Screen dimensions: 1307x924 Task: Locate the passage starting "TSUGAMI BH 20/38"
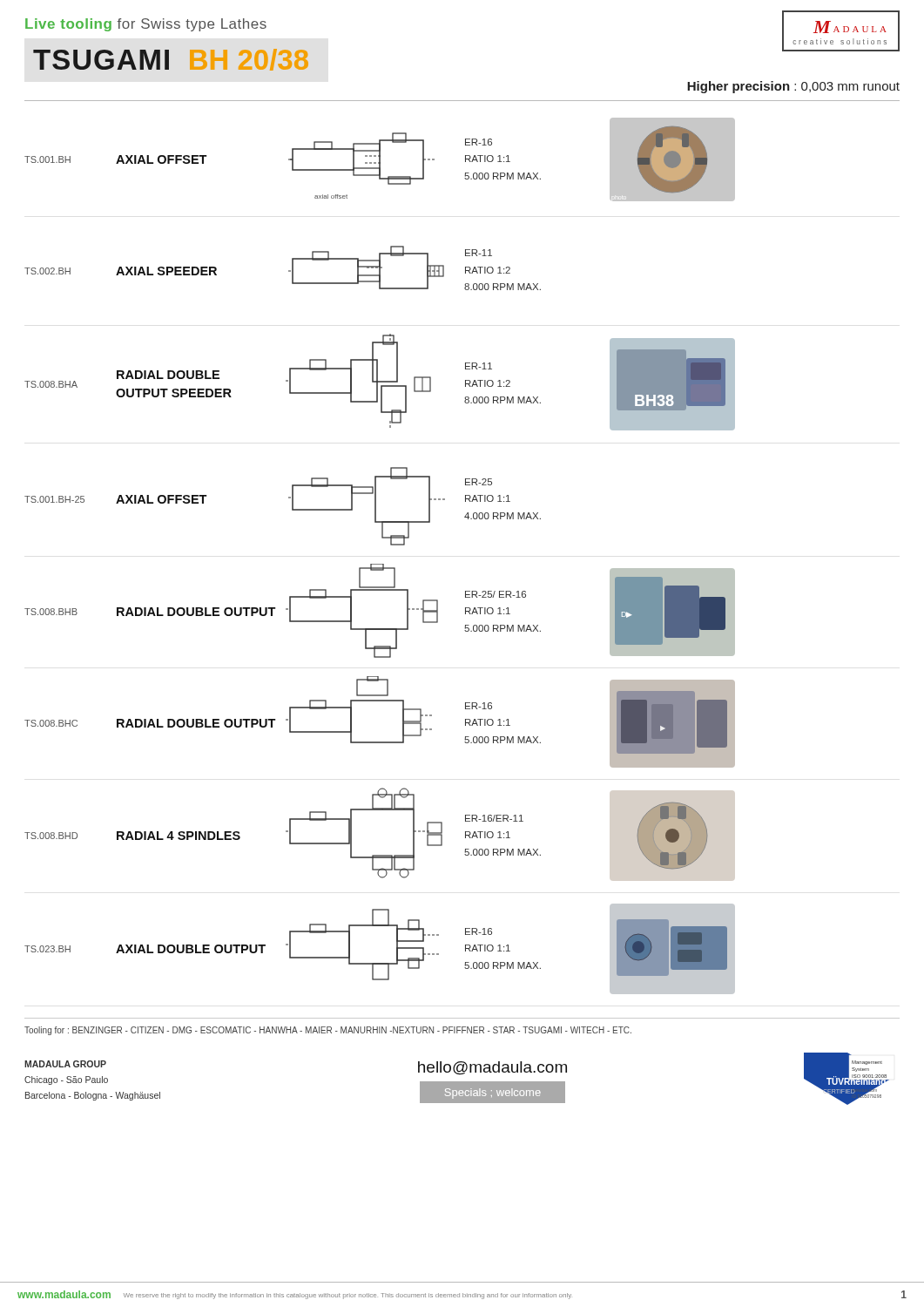(x=171, y=60)
